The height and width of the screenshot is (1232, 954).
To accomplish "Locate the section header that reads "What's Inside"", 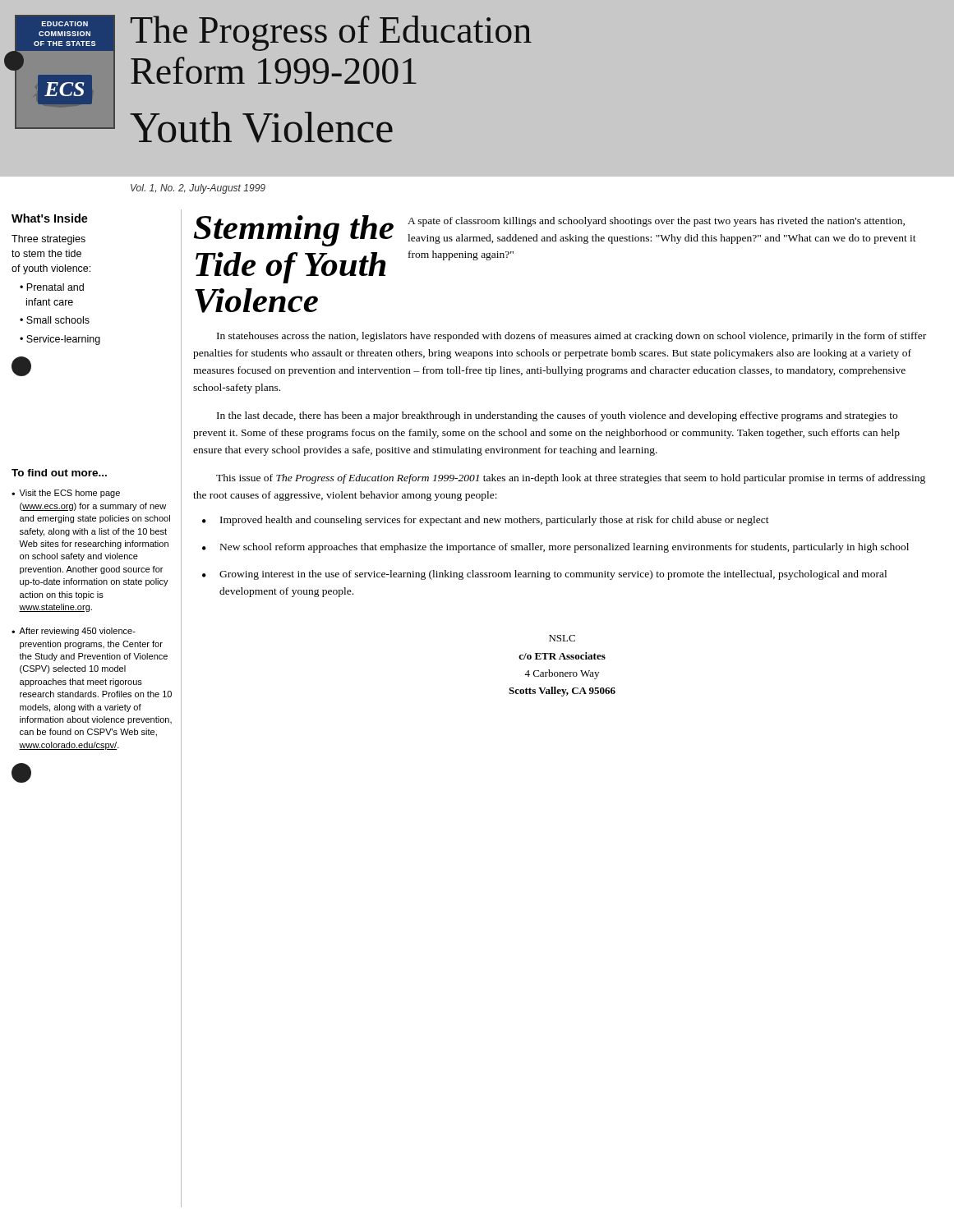I will point(50,218).
